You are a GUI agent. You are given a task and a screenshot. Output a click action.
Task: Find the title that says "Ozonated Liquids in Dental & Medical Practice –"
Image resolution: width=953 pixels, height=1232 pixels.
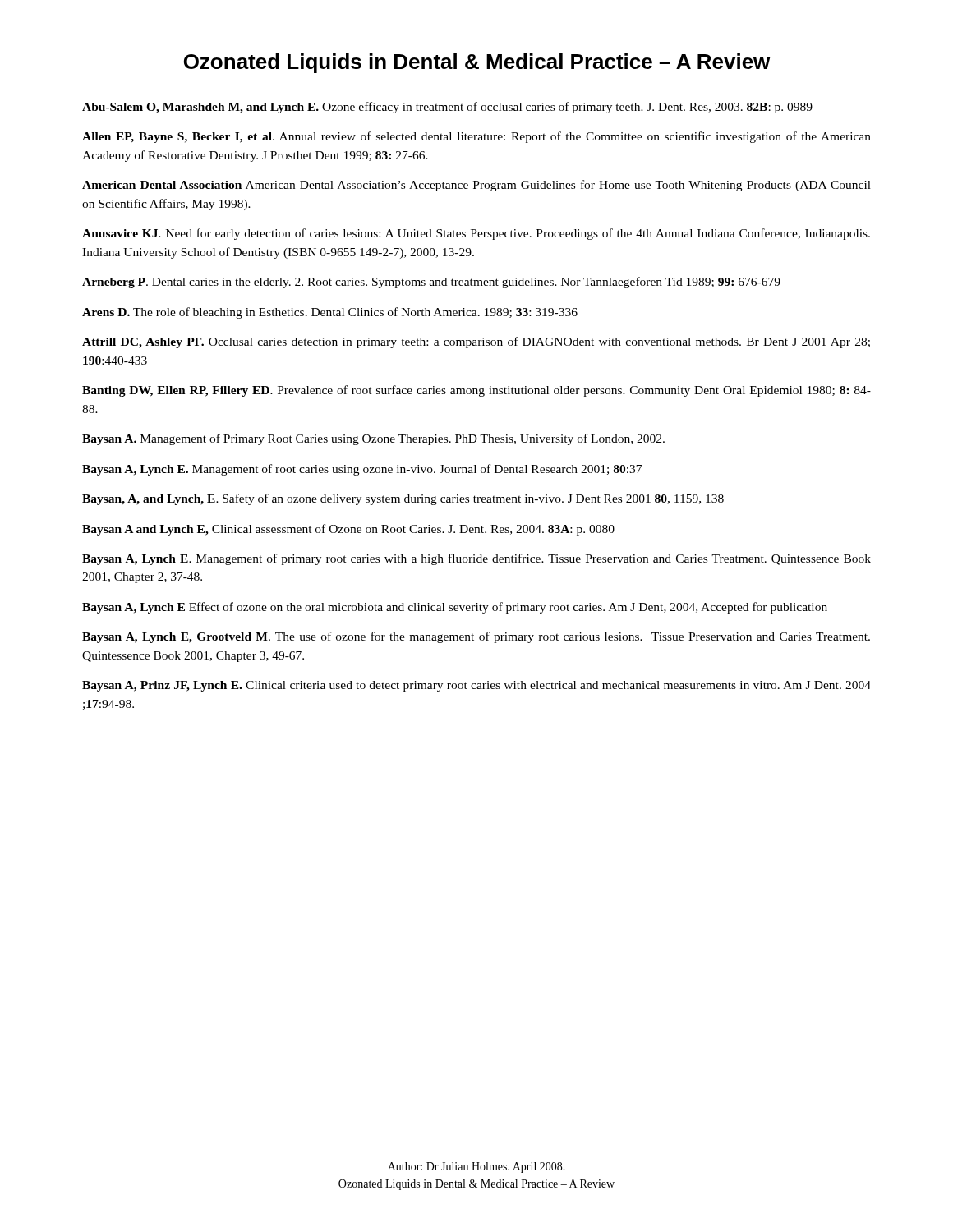(476, 62)
